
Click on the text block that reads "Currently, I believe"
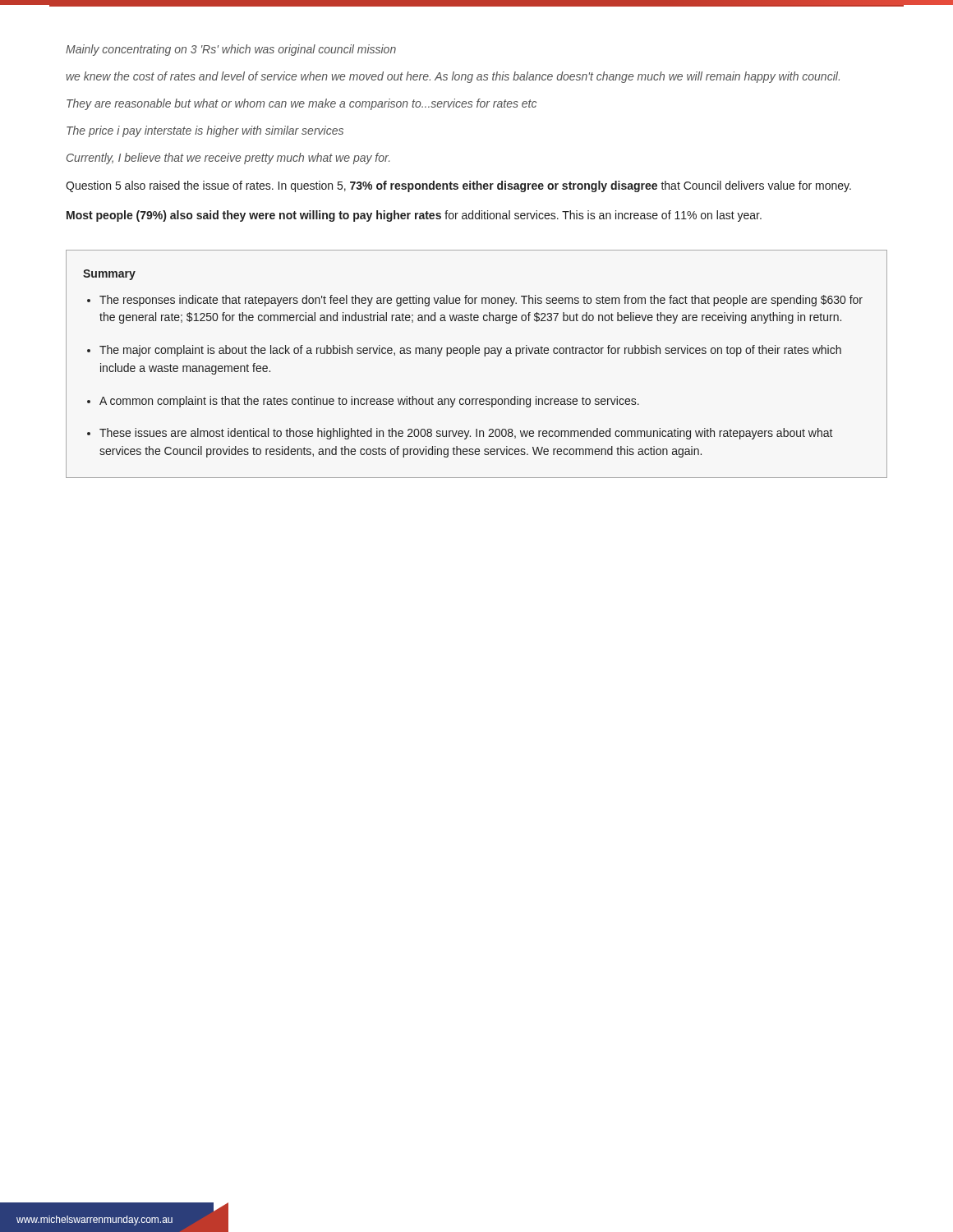coord(228,158)
